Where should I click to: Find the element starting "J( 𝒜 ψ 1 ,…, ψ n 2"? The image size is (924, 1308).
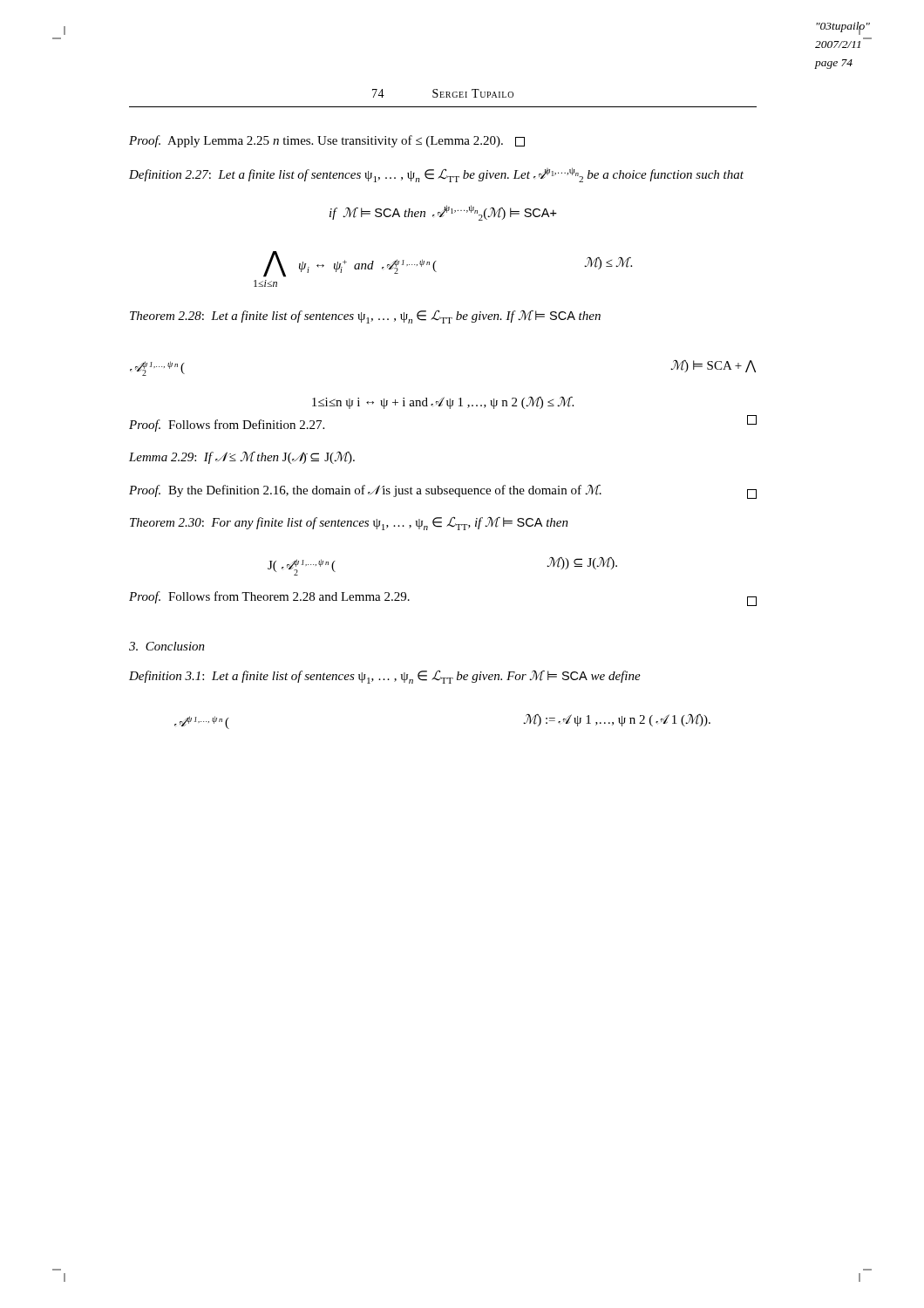coord(292,566)
